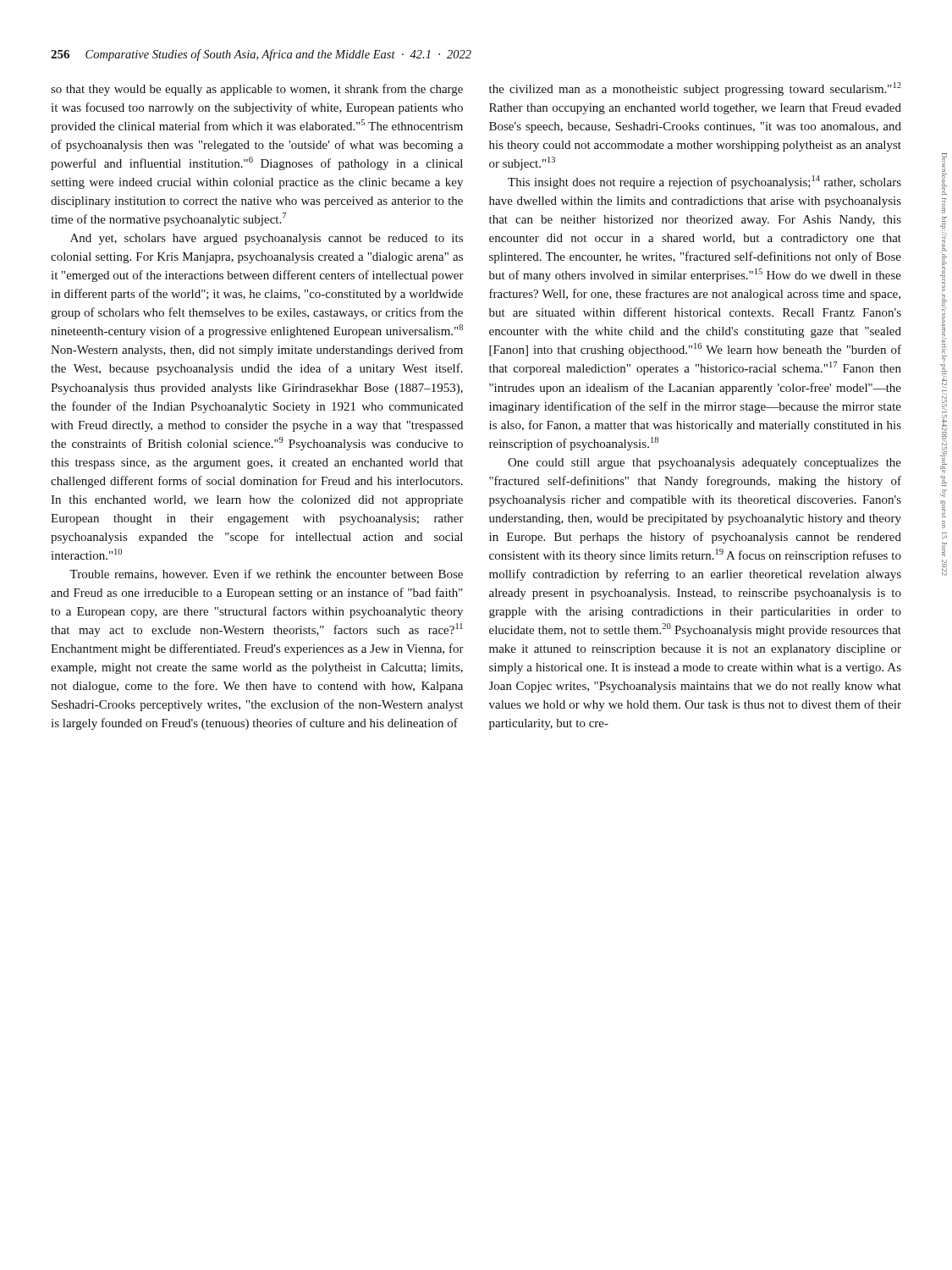Locate the text block containing "And yet, scholars"
The image size is (952, 1270).
(x=257, y=397)
